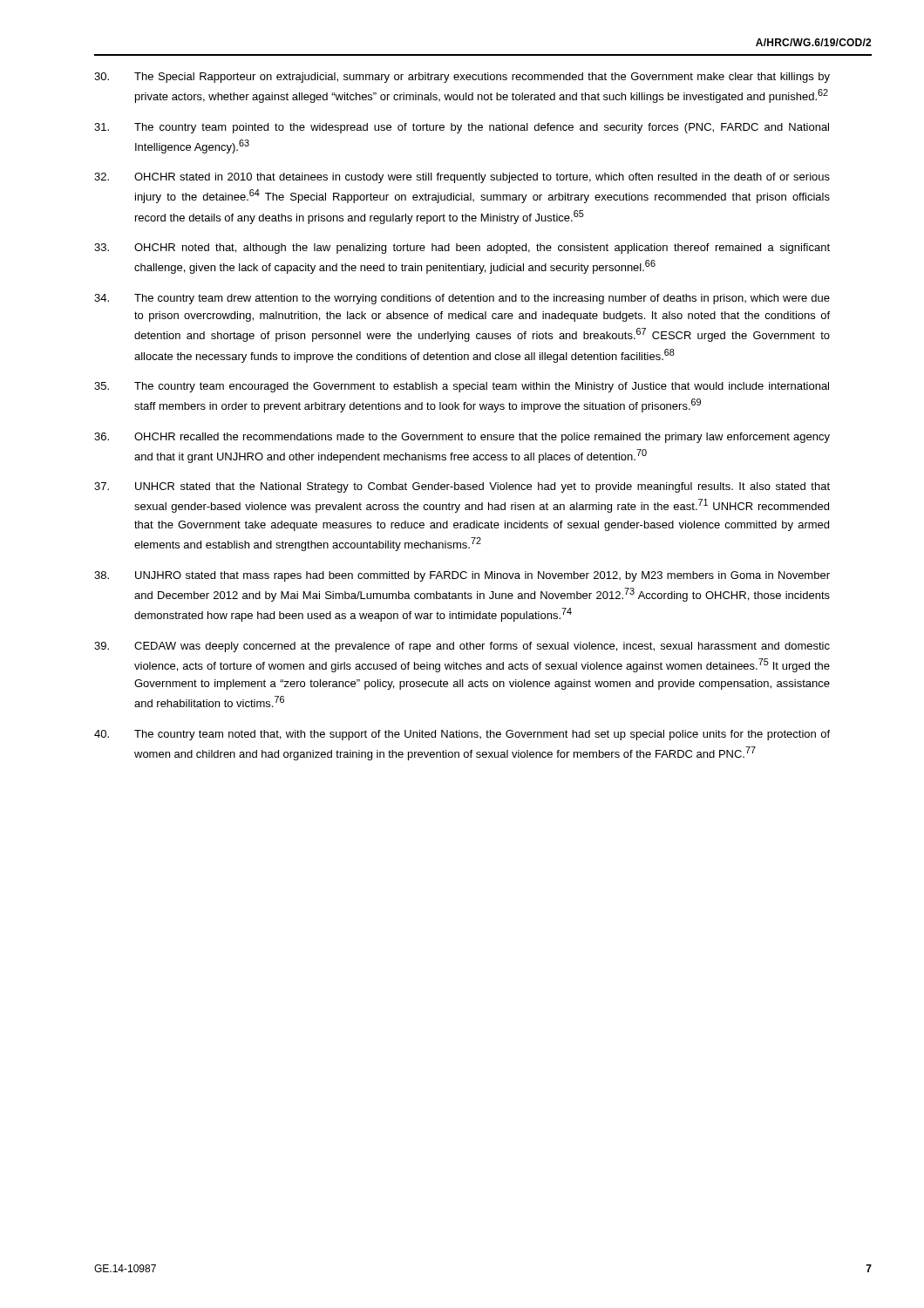Navigate to the passage starting "CEDAW was deeply concerned at"
Viewport: 924px width, 1308px height.
462,675
